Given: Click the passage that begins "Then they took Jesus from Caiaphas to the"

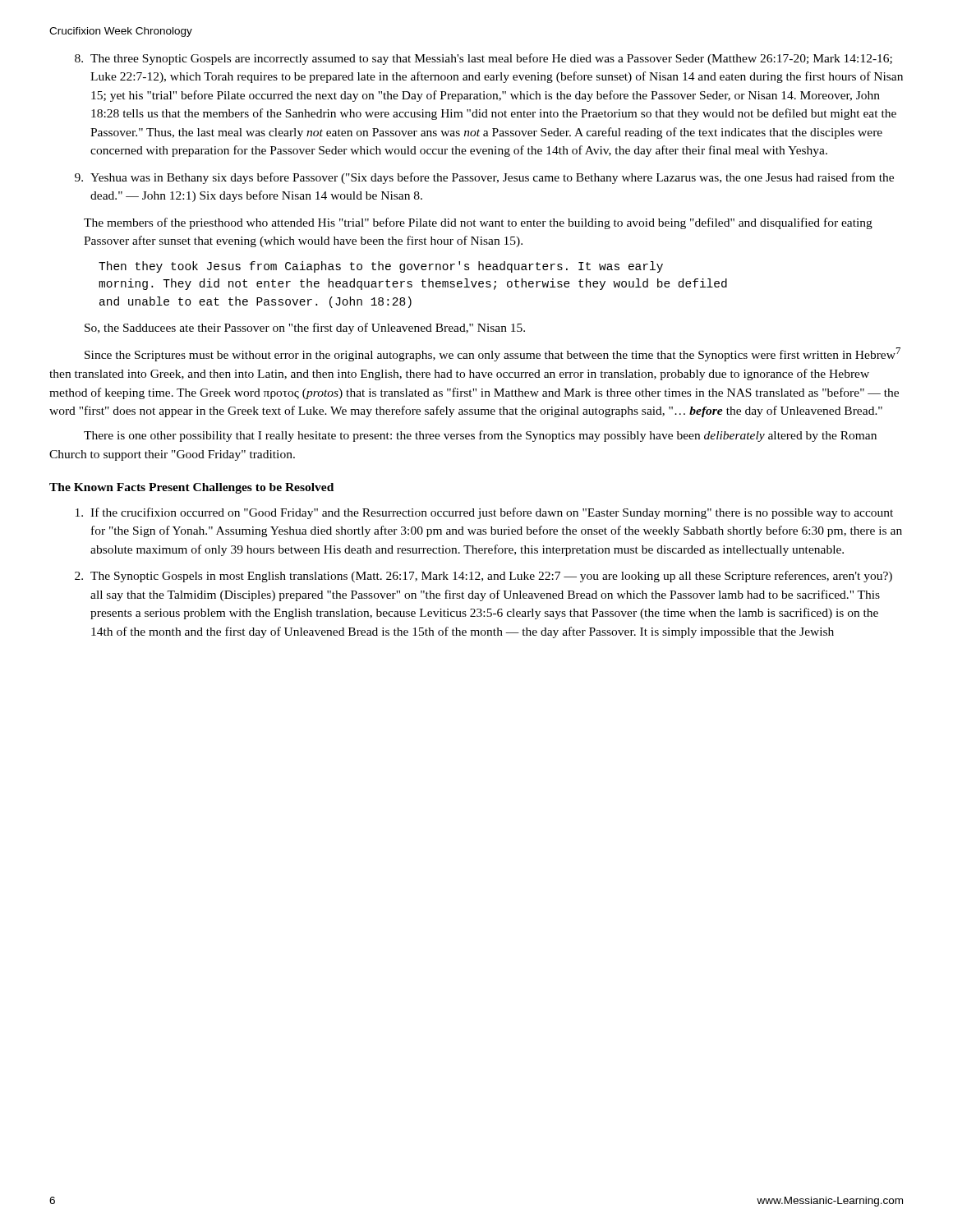Looking at the screenshot, I should click(x=413, y=285).
